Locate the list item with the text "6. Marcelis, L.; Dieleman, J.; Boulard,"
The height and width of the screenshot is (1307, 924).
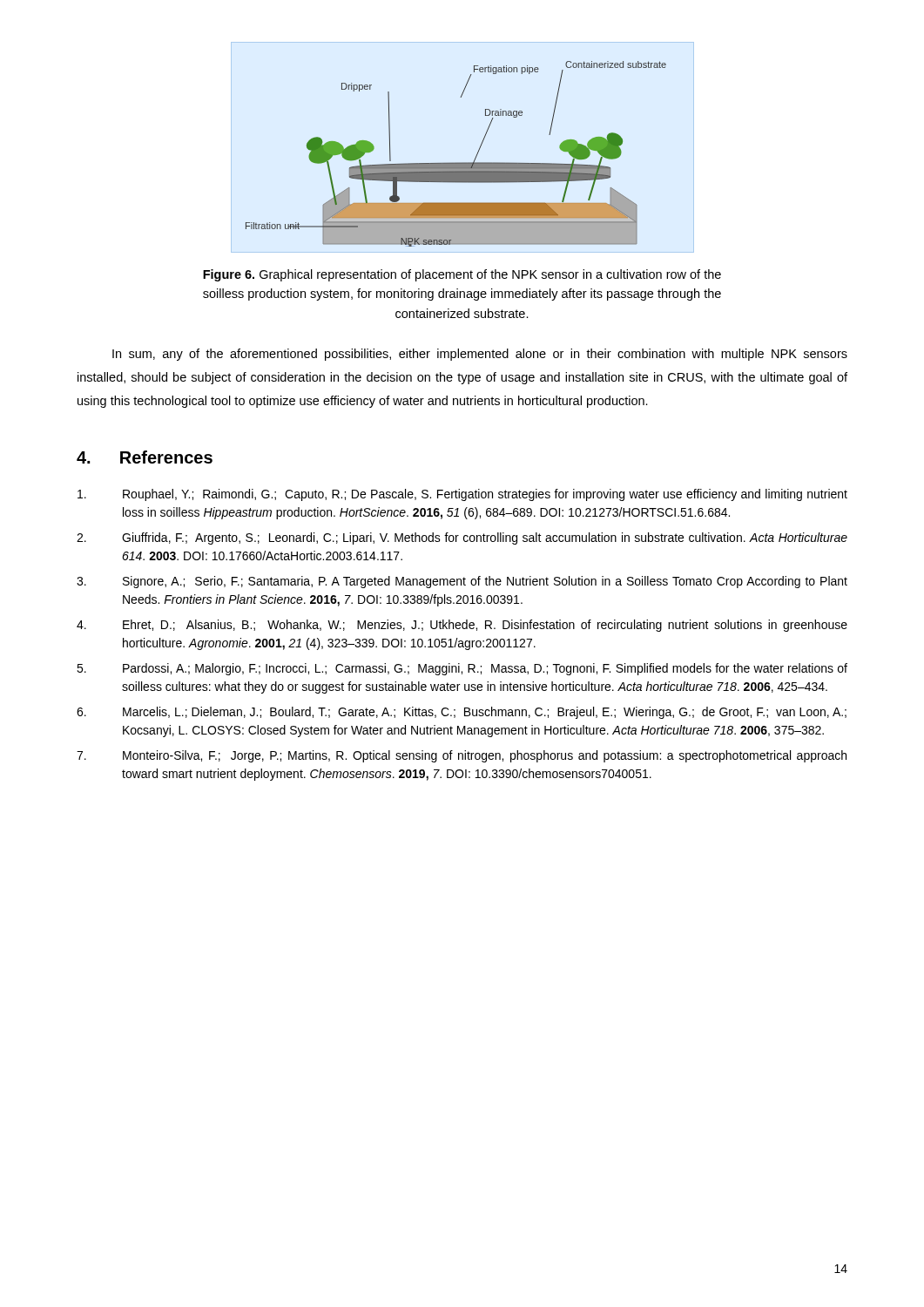462,721
